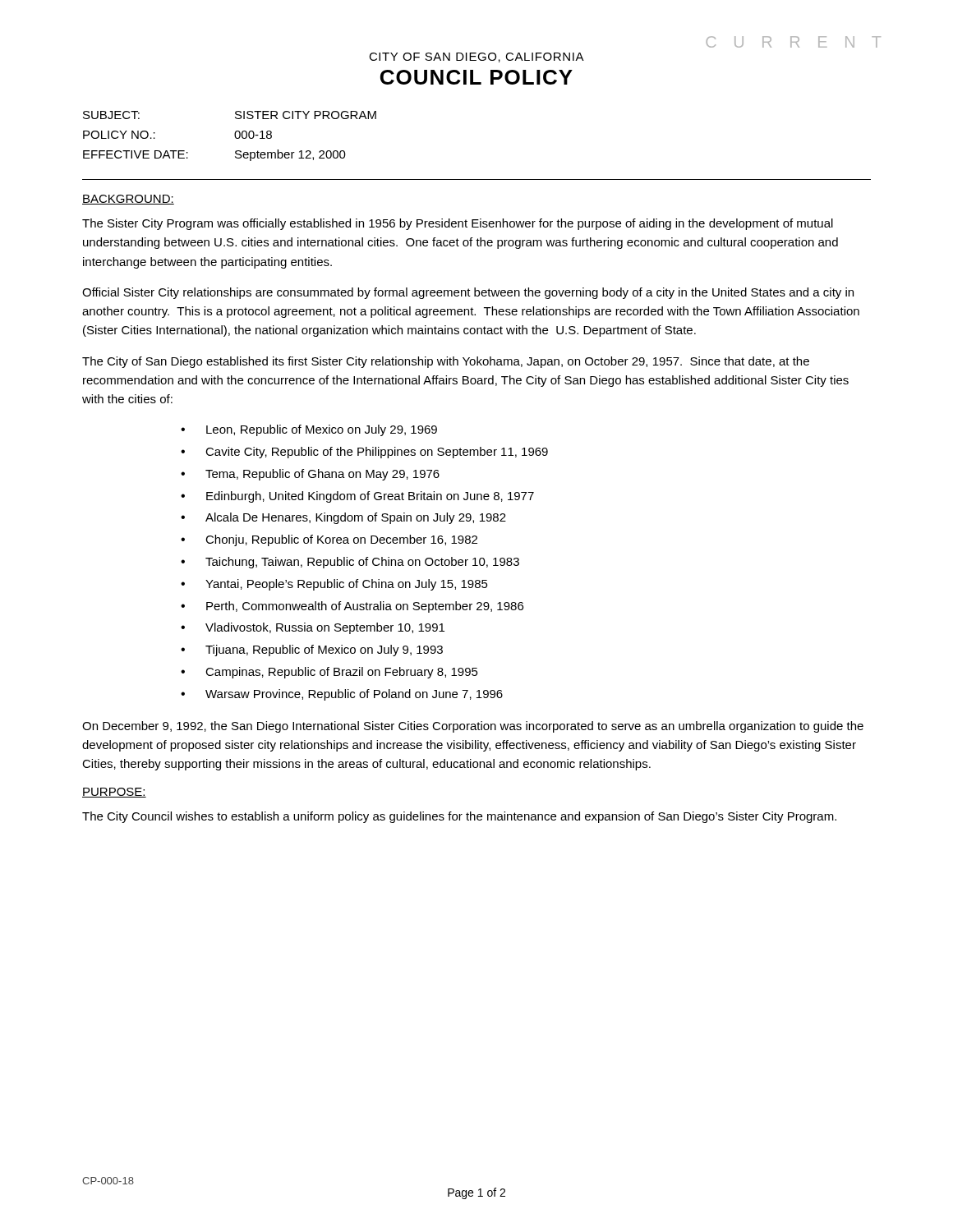Locate the block starting "•Taichung, Taiwan, Republic of China on October"

coord(350,562)
